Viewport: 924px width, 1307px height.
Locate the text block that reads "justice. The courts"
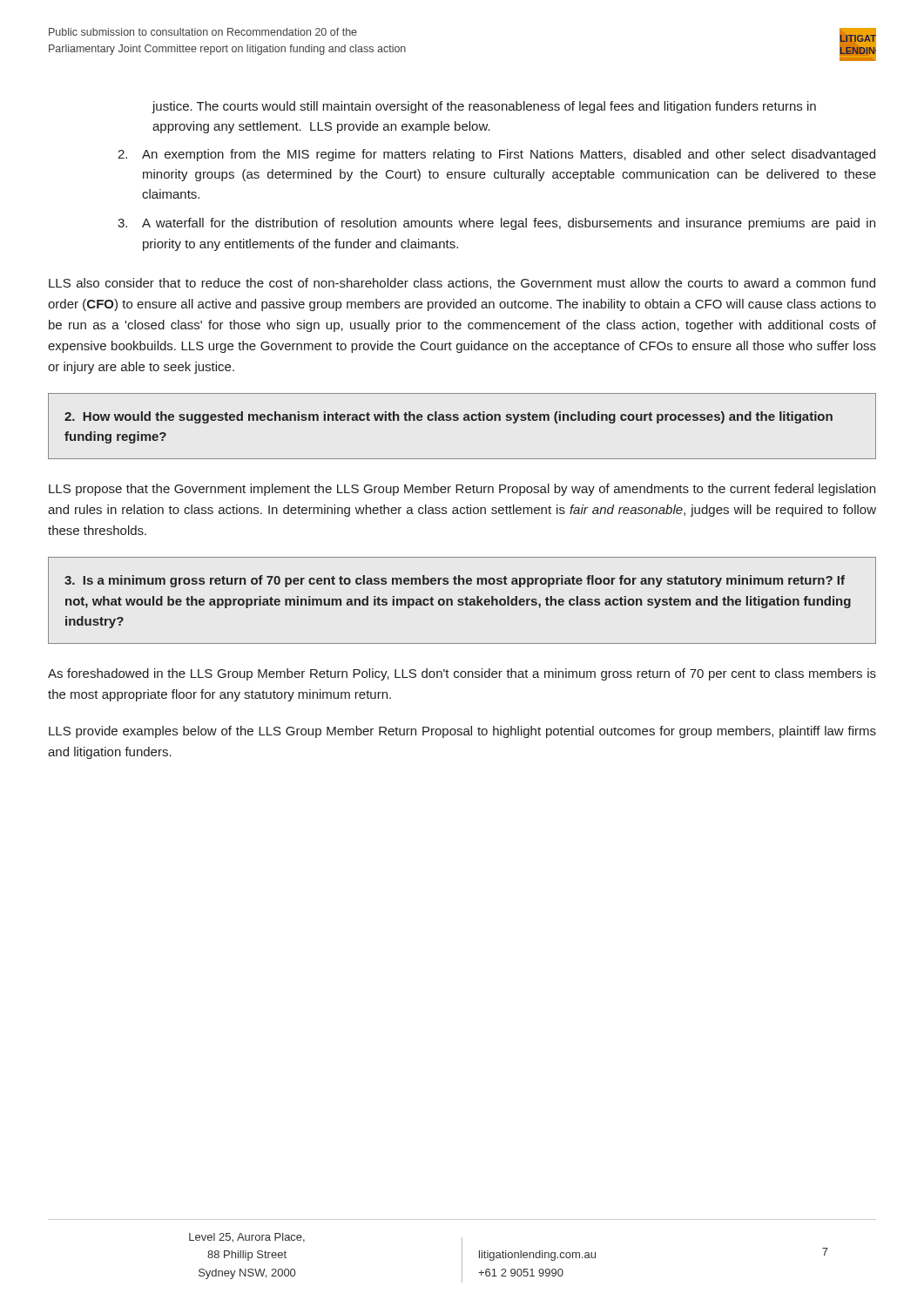[x=484, y=116]
